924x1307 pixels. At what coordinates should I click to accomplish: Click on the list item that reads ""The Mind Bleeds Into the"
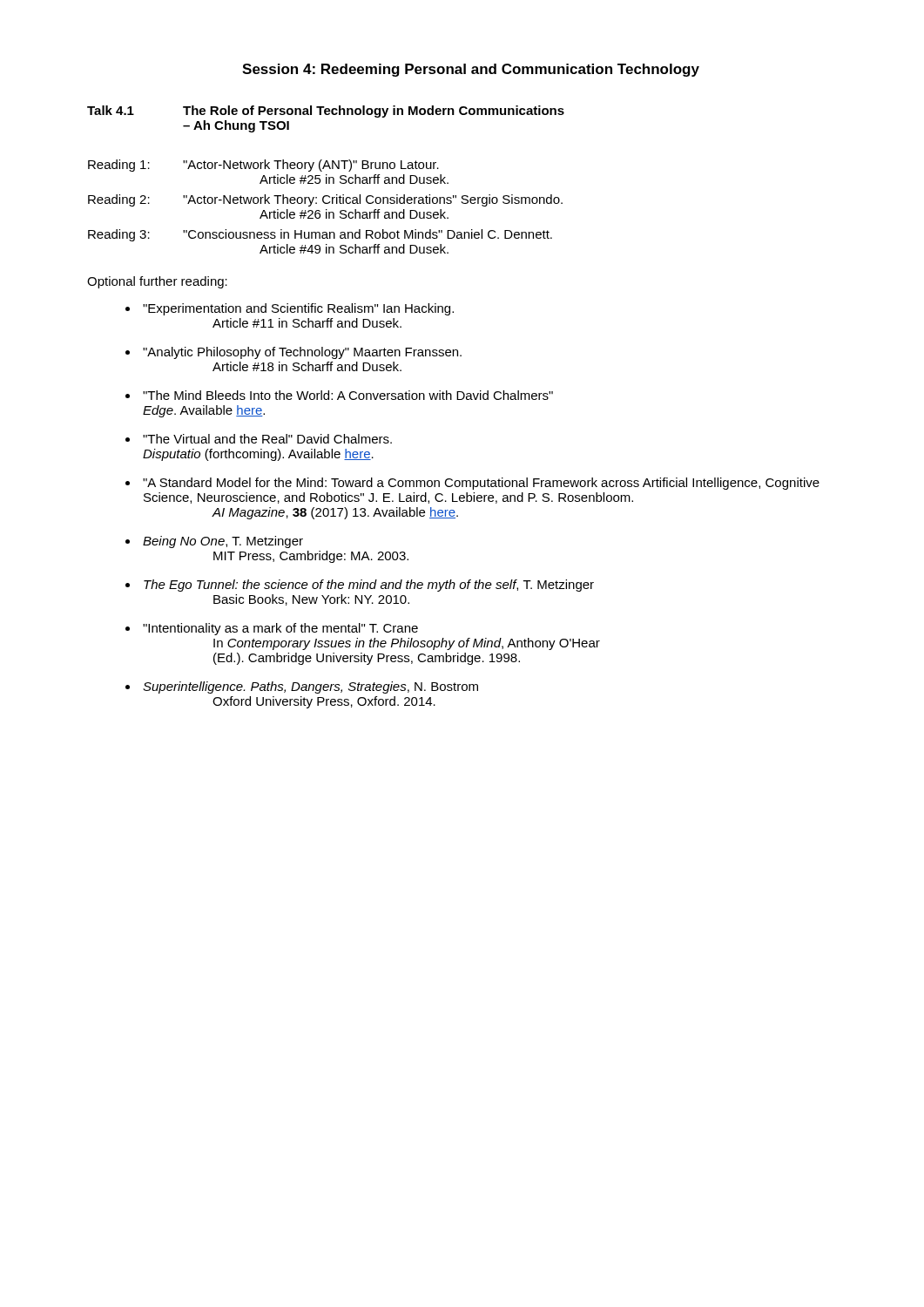tap(348, 403)
